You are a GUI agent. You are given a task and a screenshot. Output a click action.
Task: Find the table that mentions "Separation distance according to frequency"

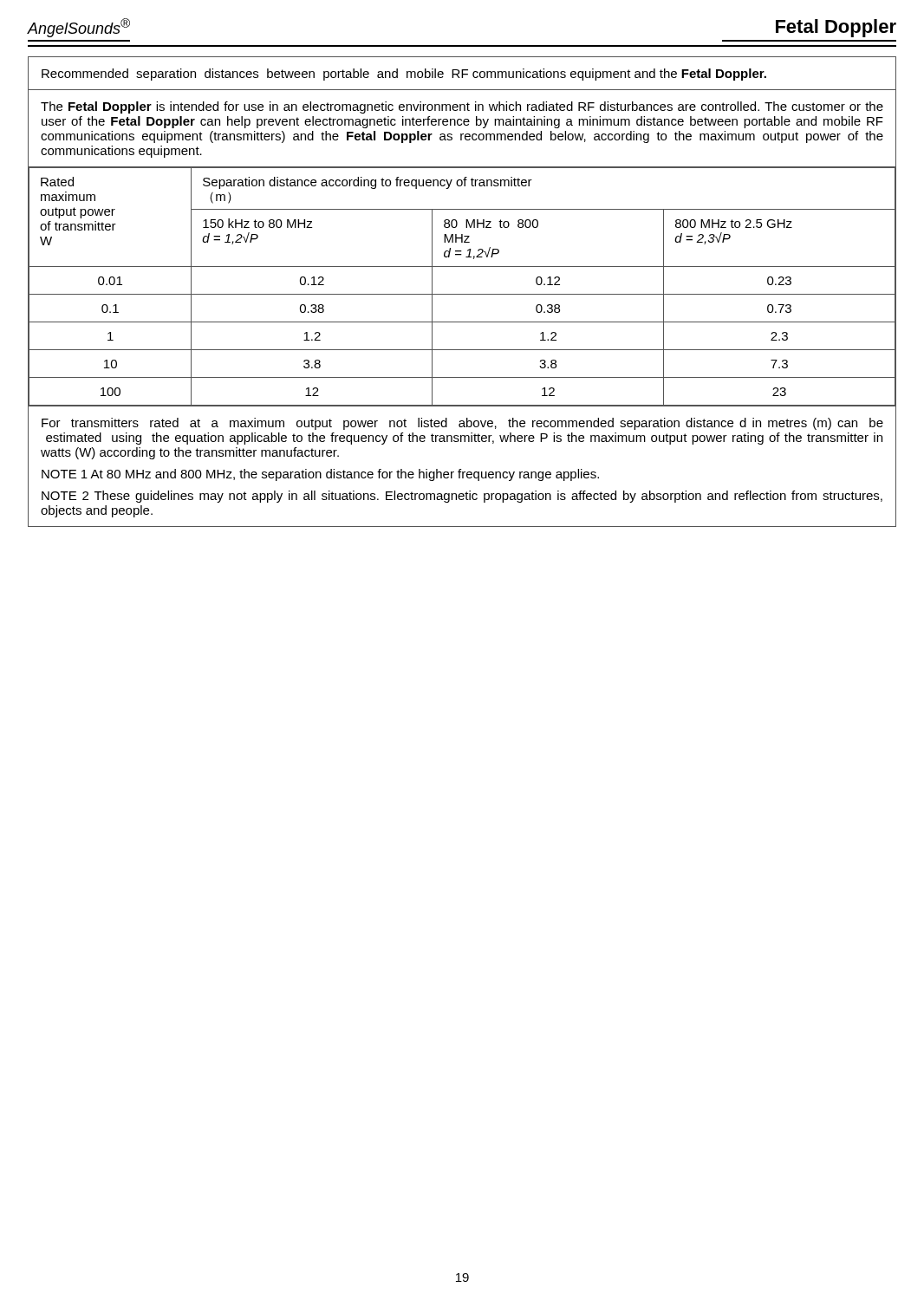point(462,286)
